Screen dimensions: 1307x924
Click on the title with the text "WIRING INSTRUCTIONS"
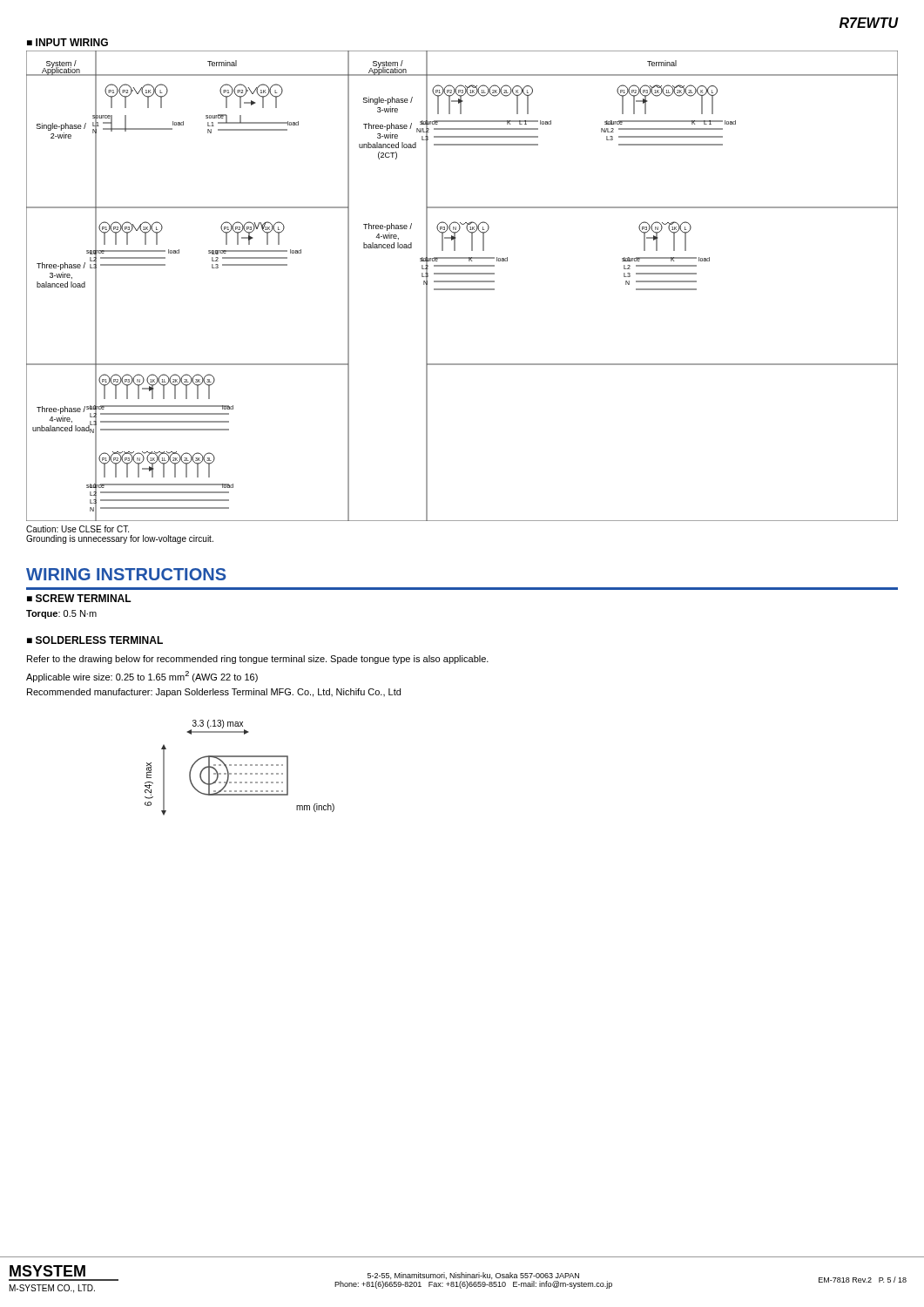(x=462, y=577)
